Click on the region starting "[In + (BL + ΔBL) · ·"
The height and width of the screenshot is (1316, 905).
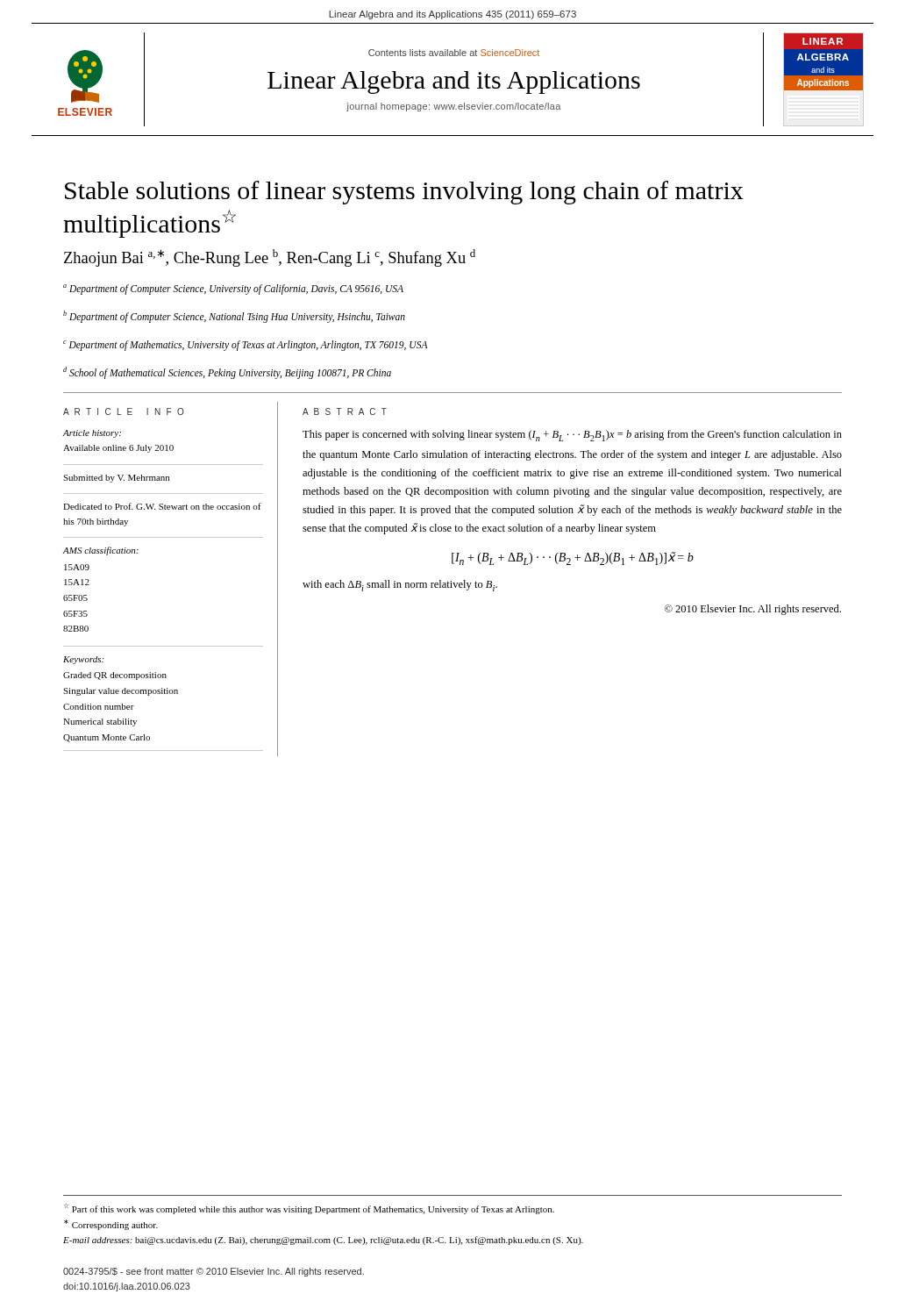pyautogui.click(x=572, y=559)
